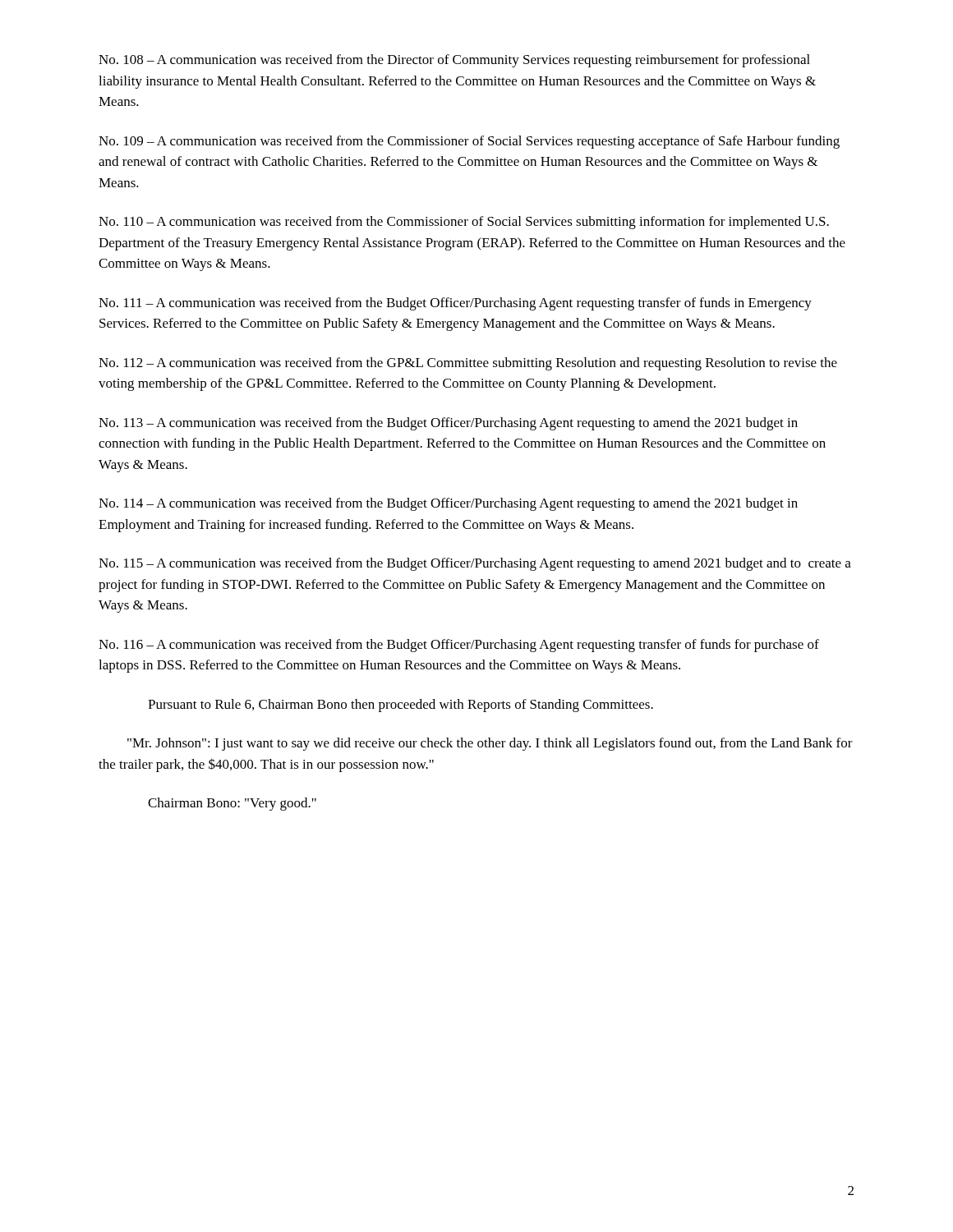Click on the text block containing "No. 113 – A communication was"
The image size is (953, 1232).
[462, 443]
